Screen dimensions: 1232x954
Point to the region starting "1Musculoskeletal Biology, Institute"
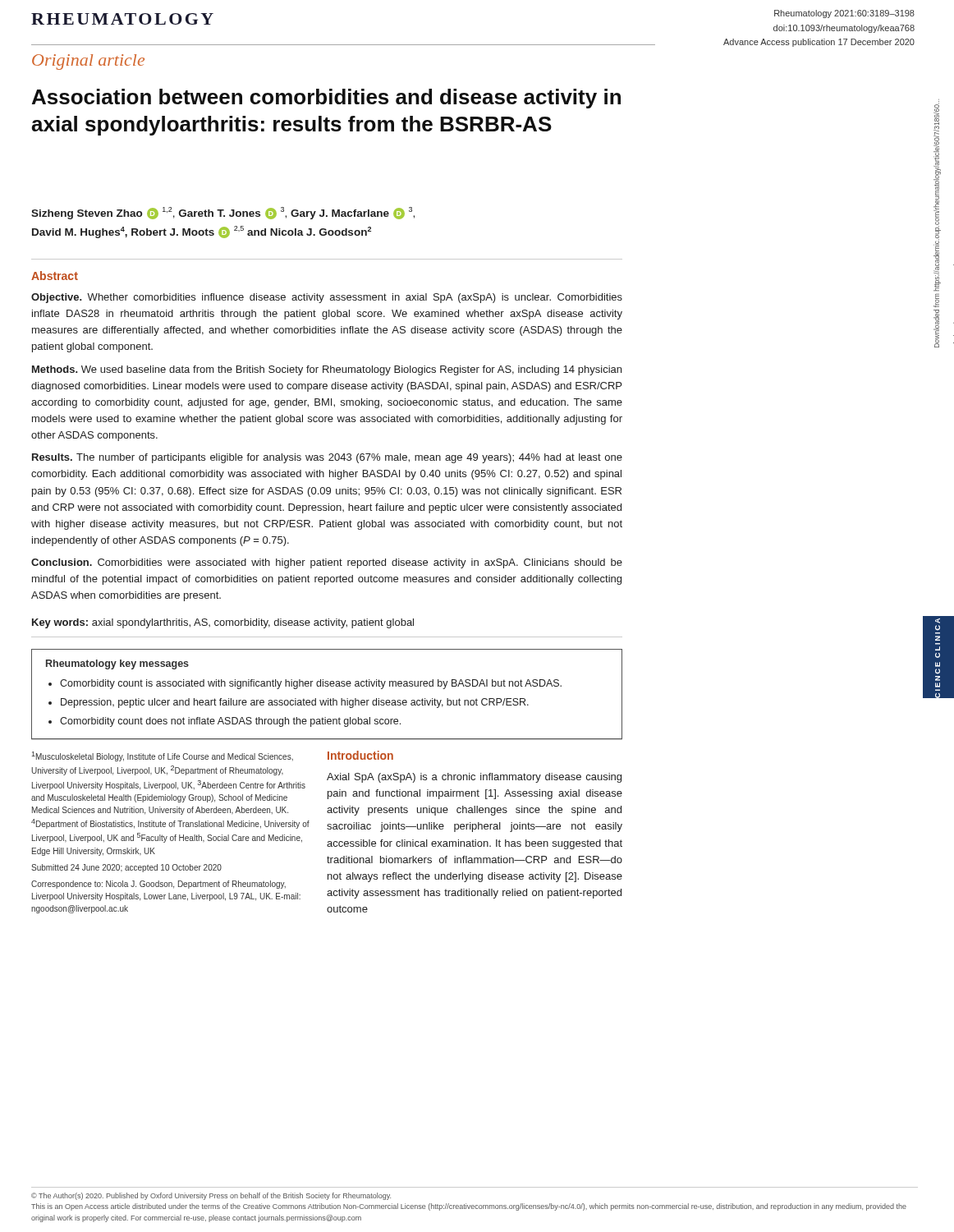point(172,832)
